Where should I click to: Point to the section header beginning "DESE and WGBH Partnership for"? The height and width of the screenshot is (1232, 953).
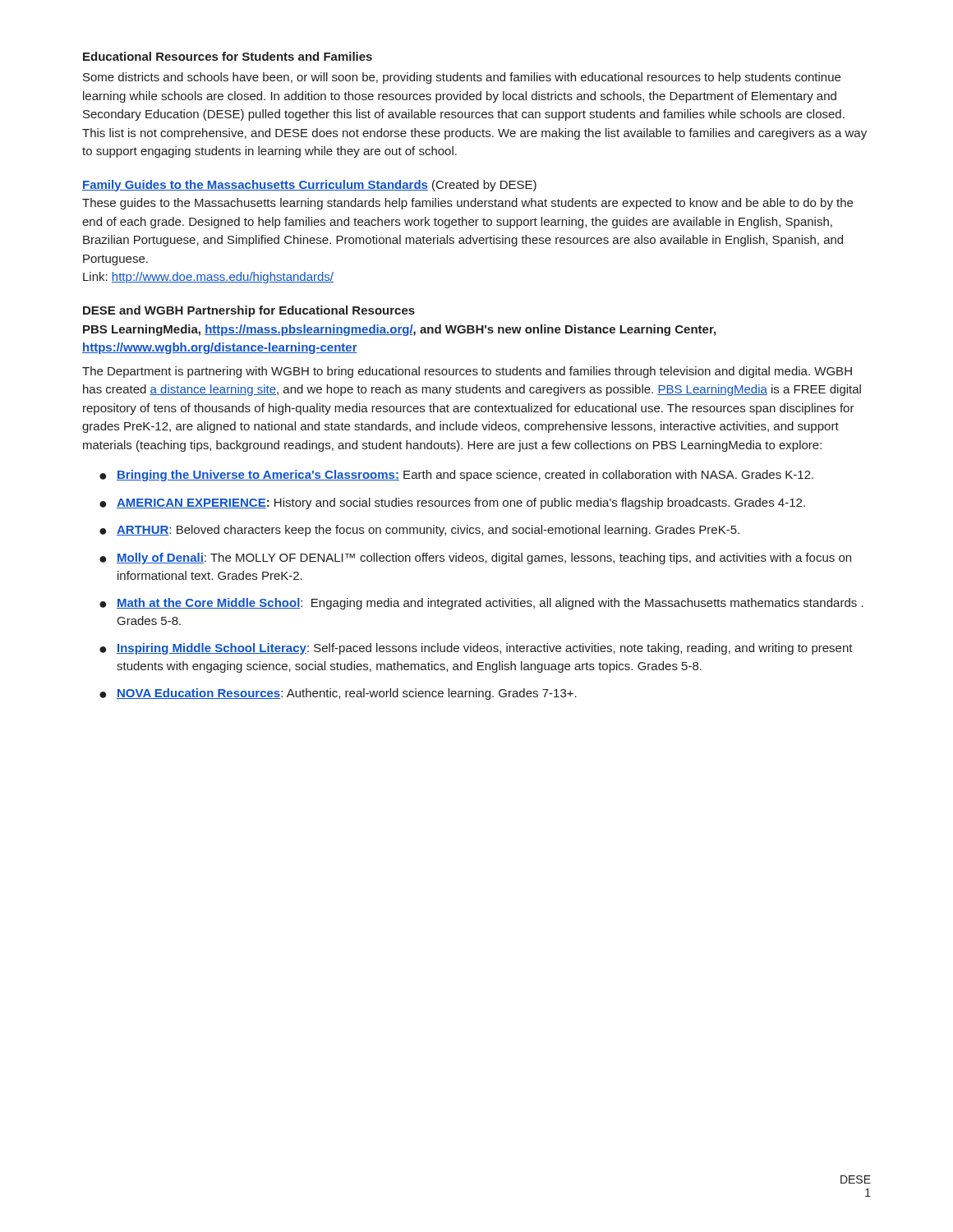(249, 310)
